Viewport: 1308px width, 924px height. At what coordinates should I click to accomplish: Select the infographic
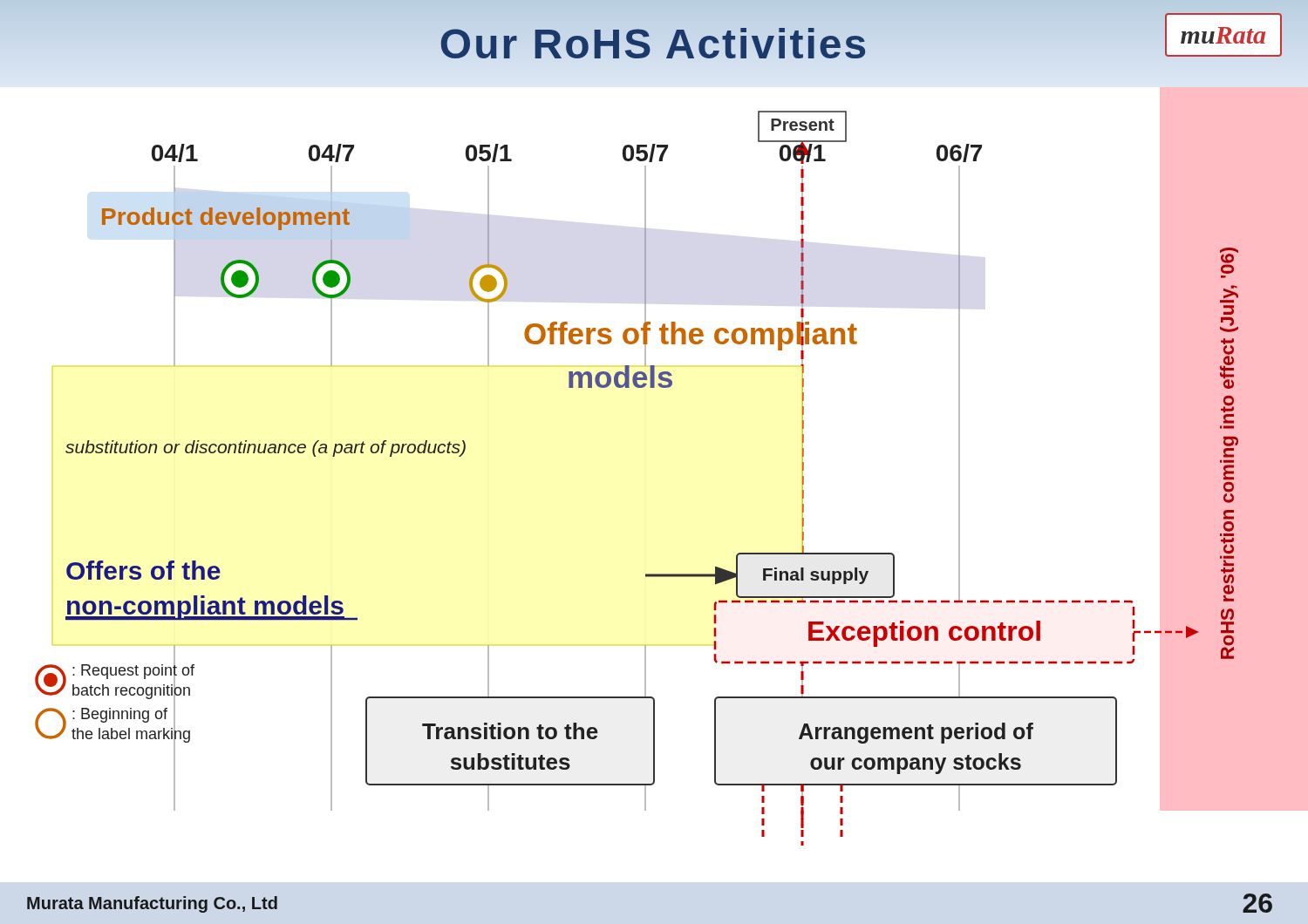pyautogui.click(x=654, y=485)
